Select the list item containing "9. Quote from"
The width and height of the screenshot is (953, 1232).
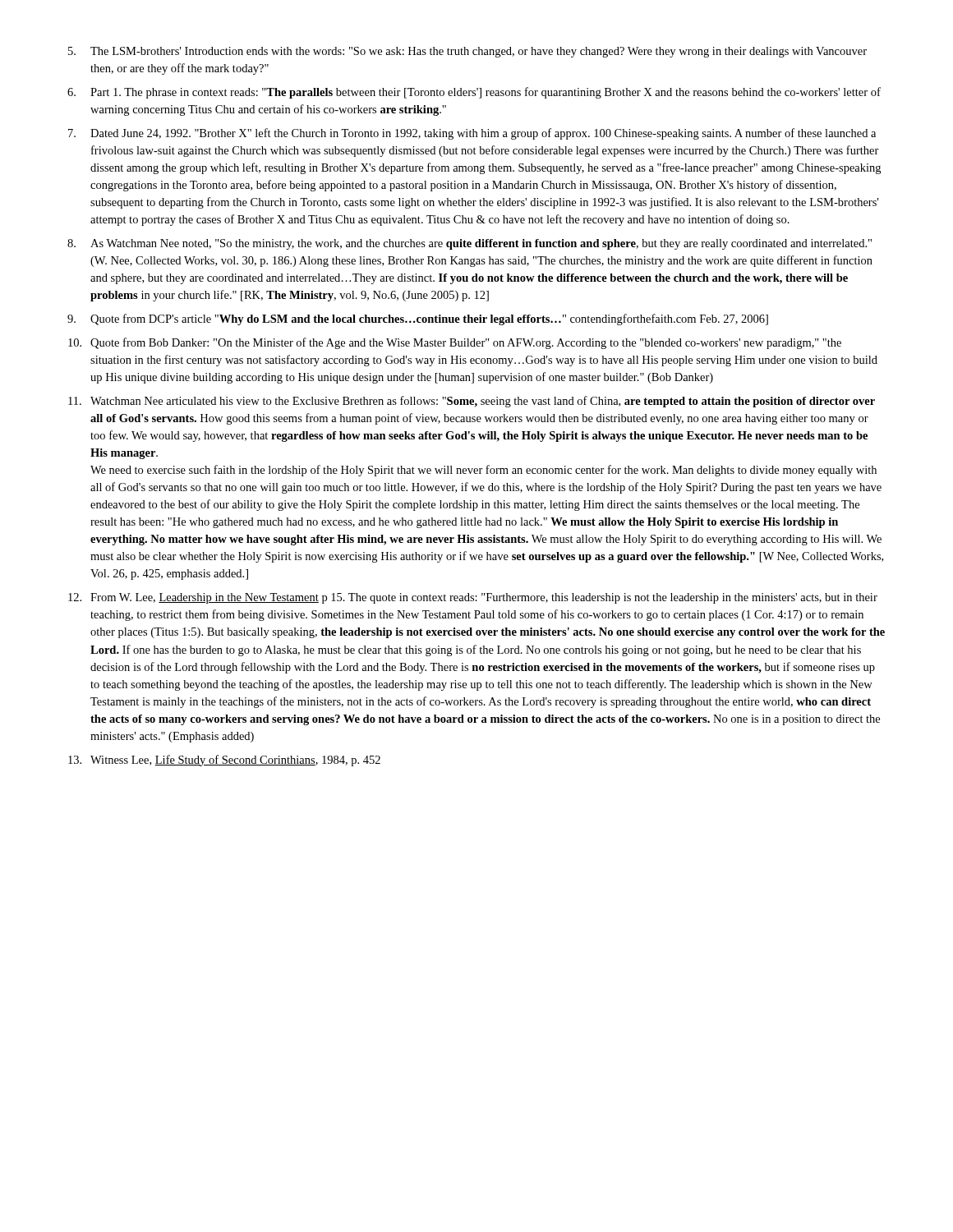476,319
